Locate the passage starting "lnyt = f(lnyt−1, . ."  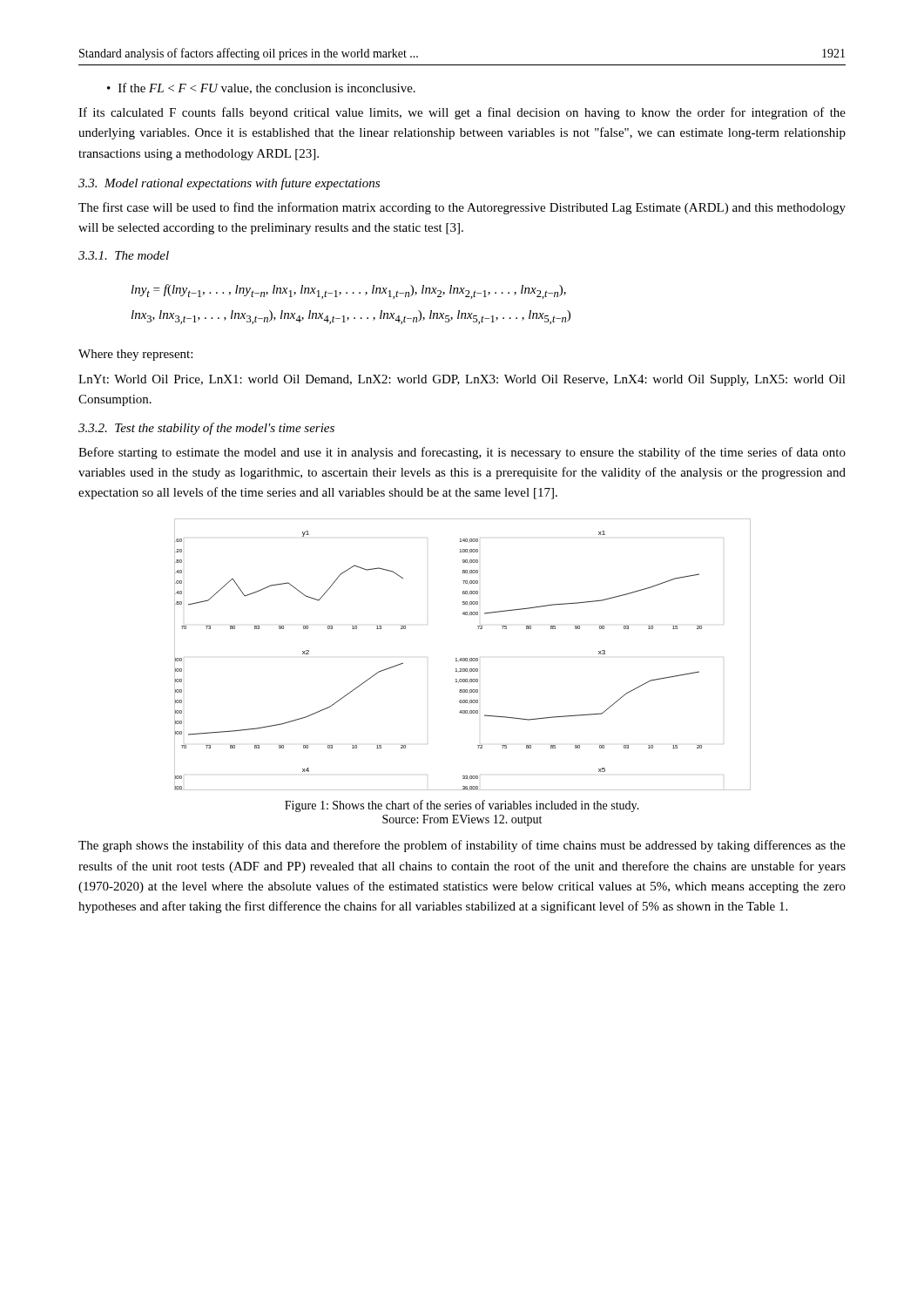click(488, 304)
